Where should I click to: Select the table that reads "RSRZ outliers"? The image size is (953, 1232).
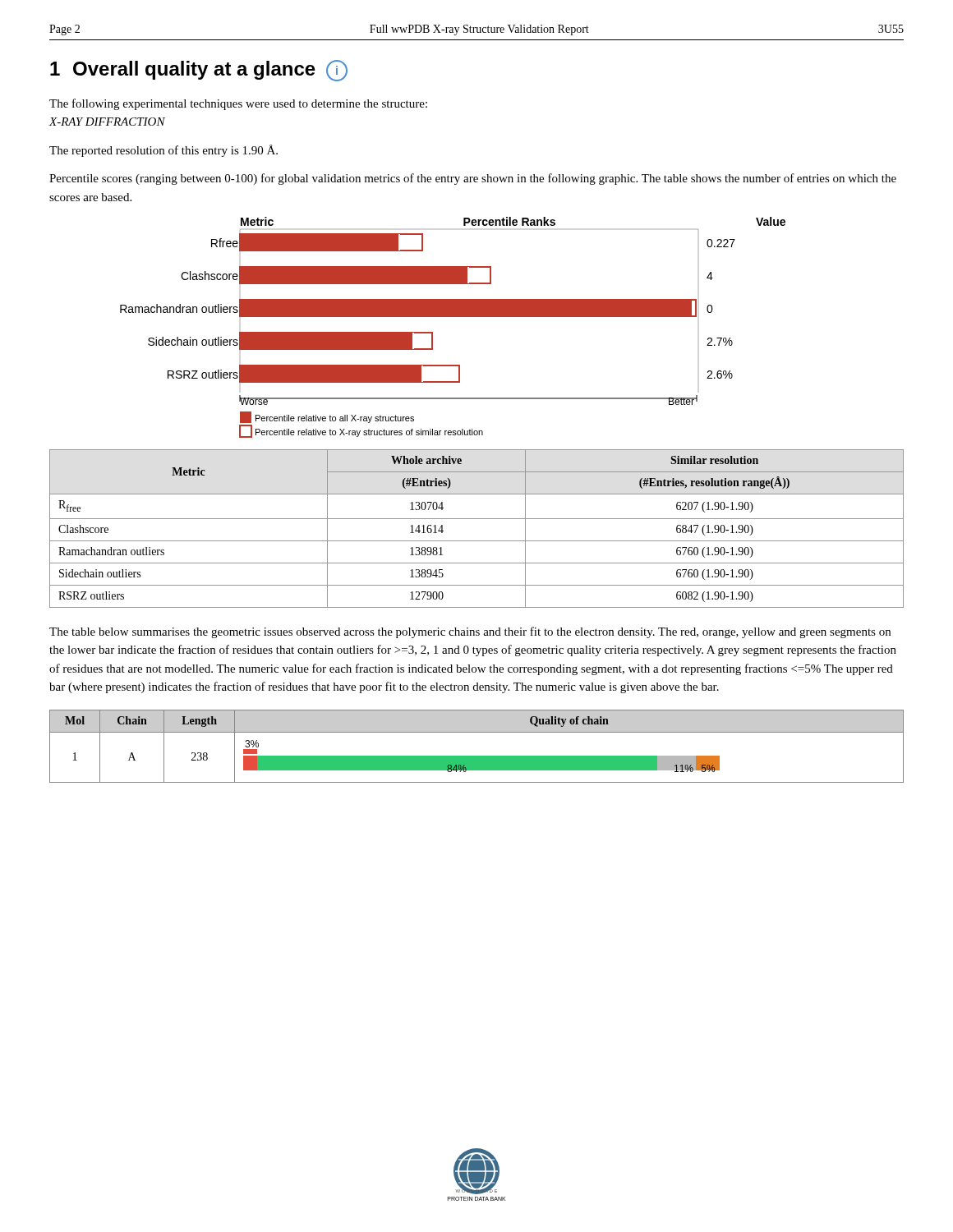476,529
